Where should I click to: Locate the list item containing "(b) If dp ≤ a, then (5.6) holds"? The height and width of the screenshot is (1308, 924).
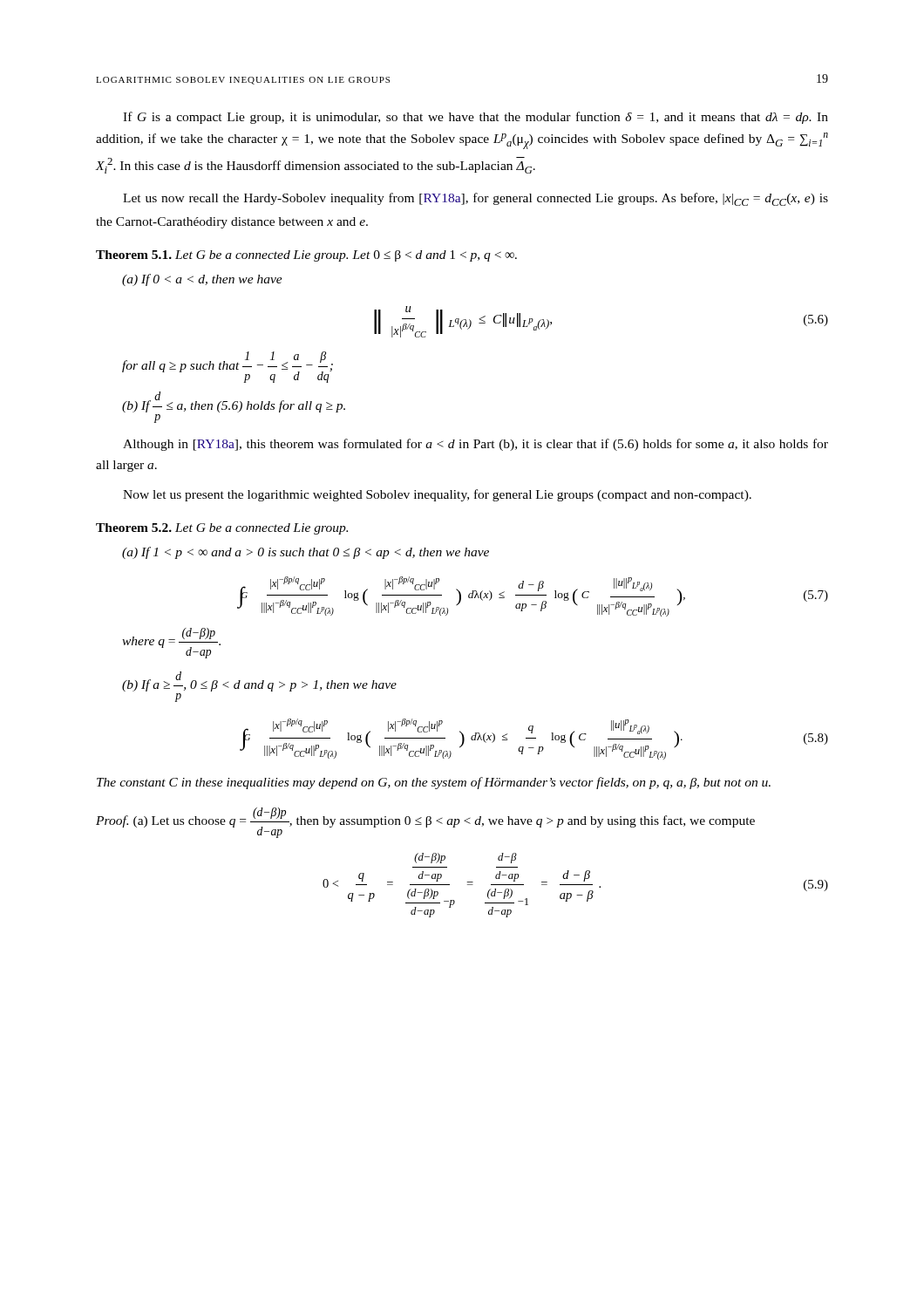(x=234, y=407)
